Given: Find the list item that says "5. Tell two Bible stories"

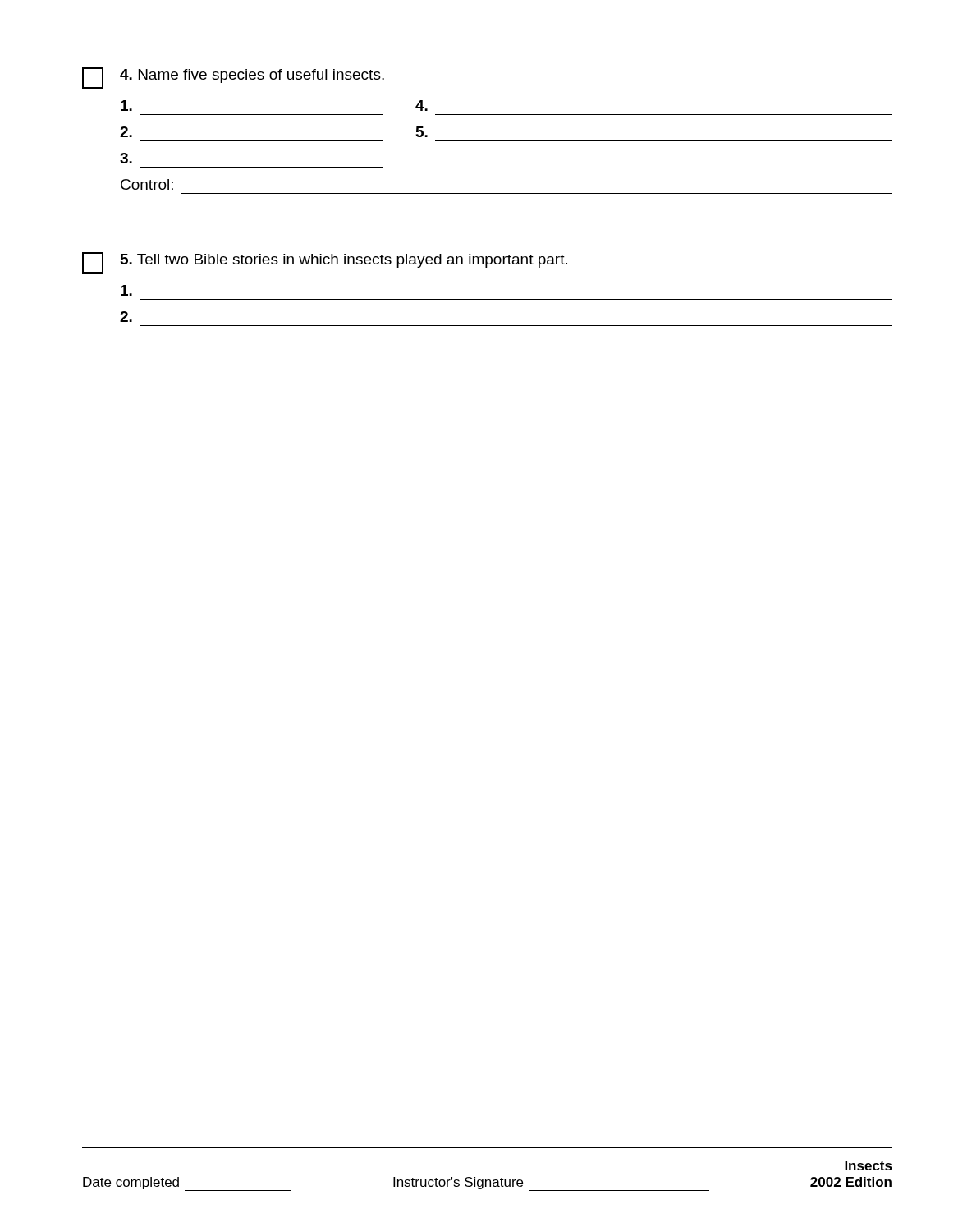Looking at the screenshot, I should [487, 292].
